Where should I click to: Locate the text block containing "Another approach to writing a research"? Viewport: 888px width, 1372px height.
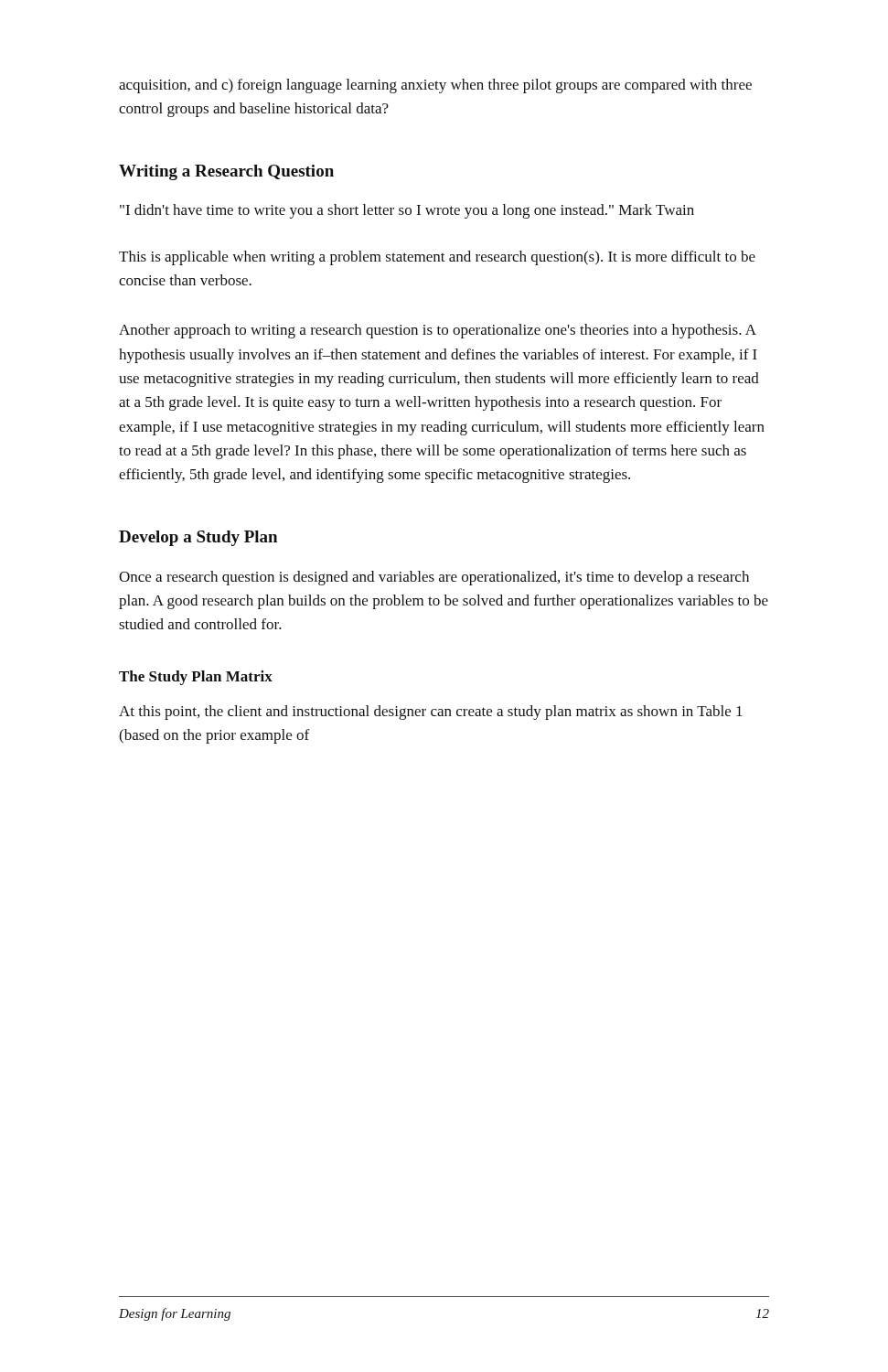click(x=442, y=402)
